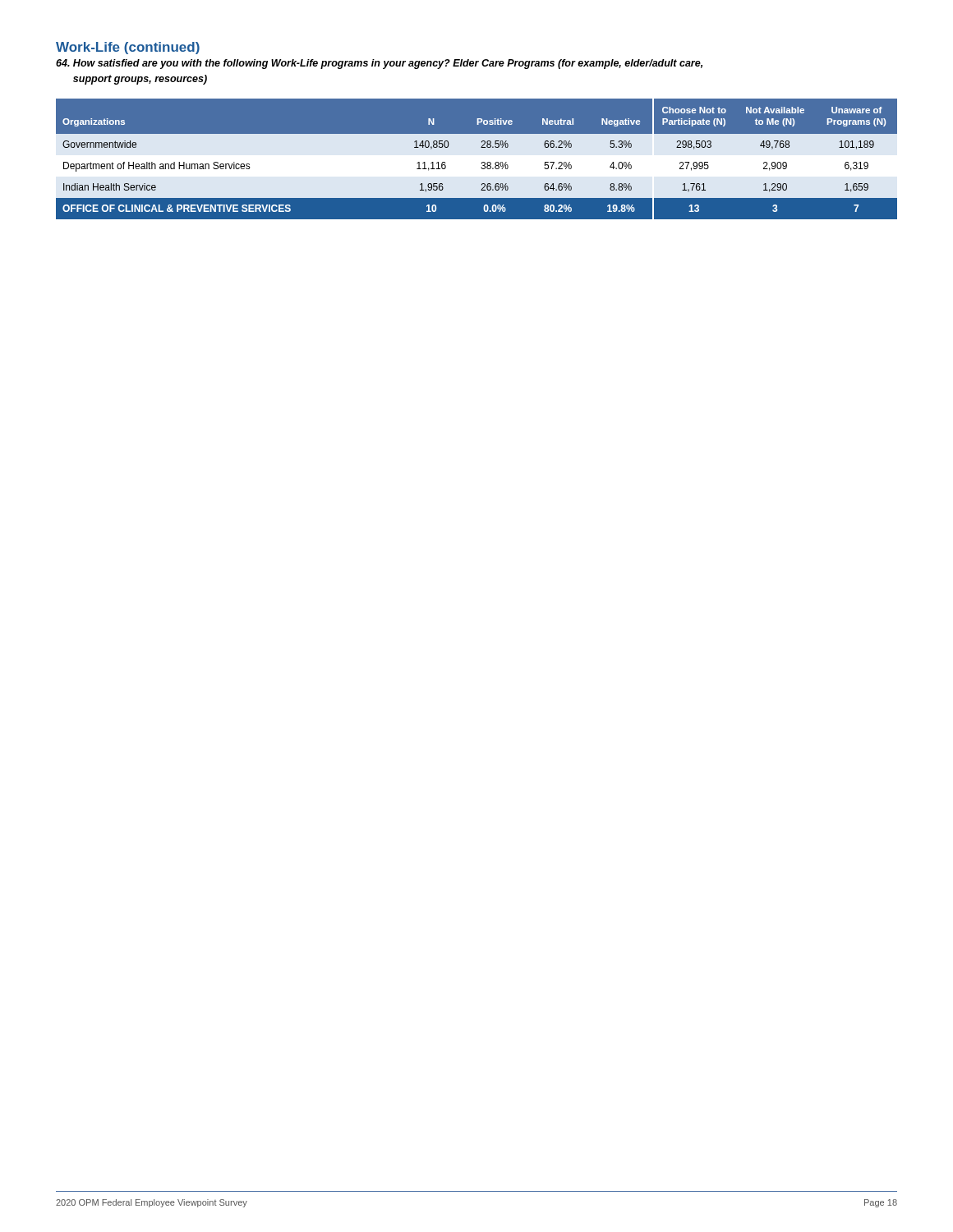The width and height of the screenshot is (953, 1232).
Task: Select the text block with the text "How satisfied are you with the following Work-Life"
Action: [x=380, y=71]
